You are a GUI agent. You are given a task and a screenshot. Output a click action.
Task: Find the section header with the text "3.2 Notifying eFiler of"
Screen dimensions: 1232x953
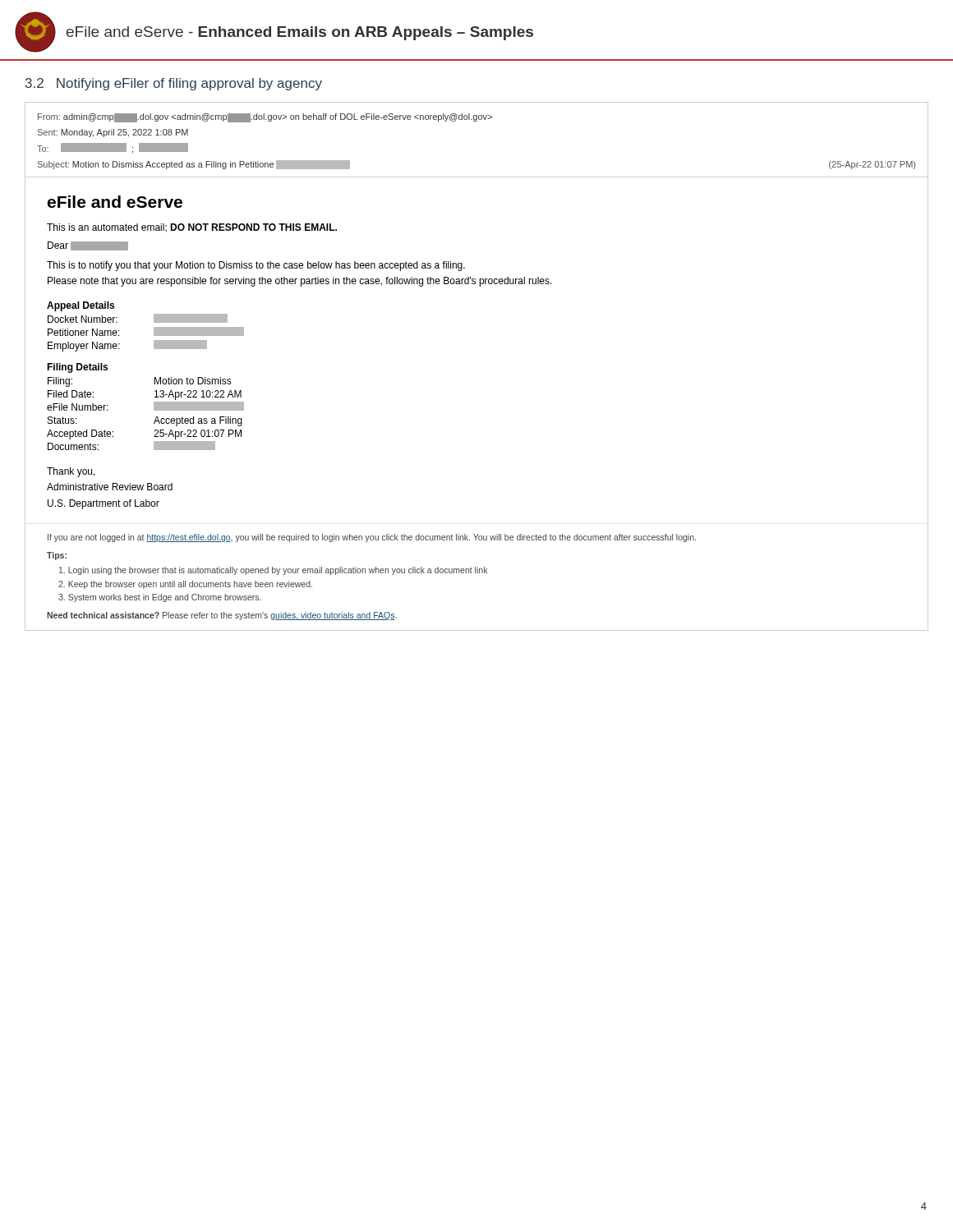click(173, 83)
